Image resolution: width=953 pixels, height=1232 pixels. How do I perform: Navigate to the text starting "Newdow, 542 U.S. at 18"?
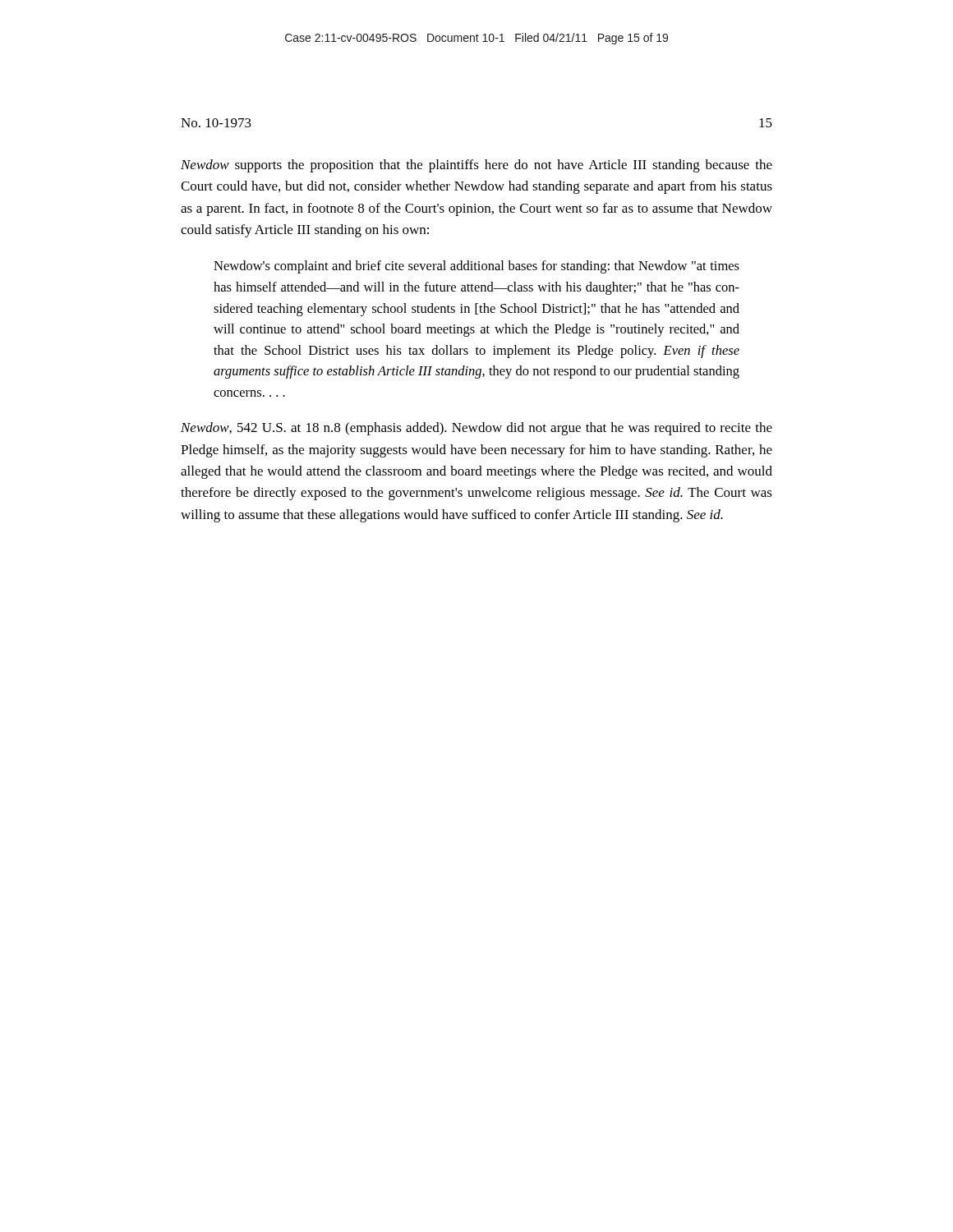(476, 471)
